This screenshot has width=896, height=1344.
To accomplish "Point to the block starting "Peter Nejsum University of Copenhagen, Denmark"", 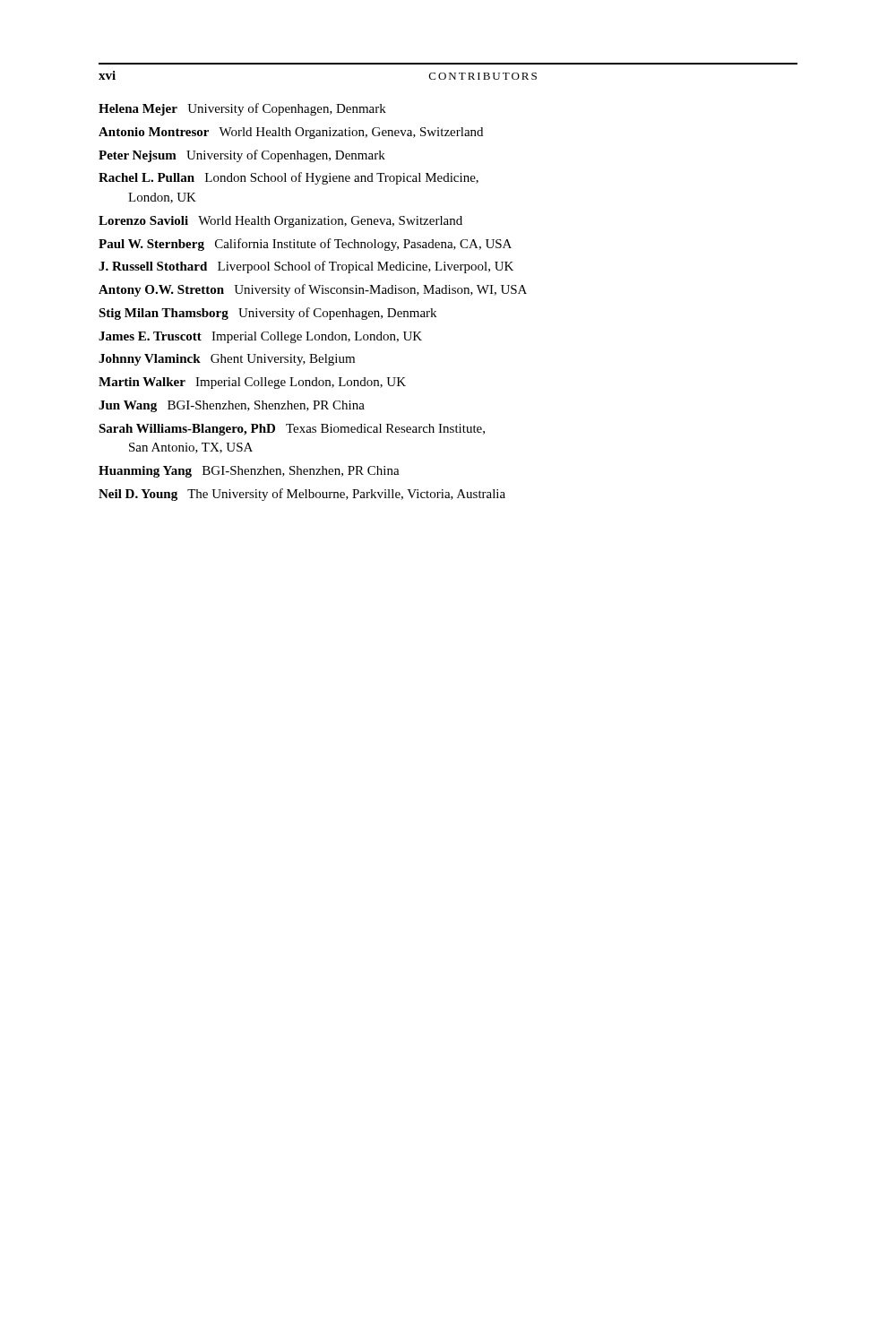I will click(242, 155).
